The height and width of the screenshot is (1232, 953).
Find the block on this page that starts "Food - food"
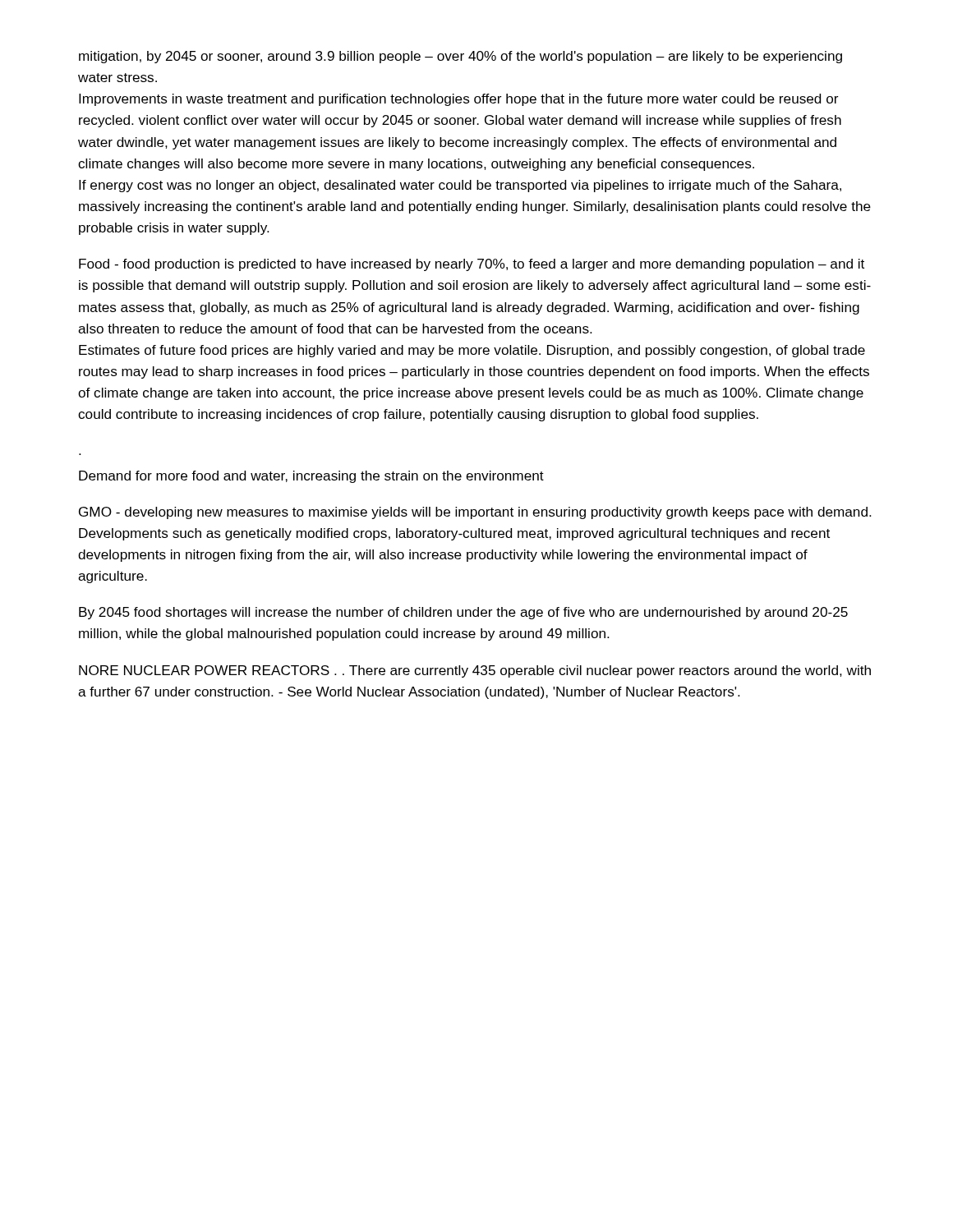point(476,339)
